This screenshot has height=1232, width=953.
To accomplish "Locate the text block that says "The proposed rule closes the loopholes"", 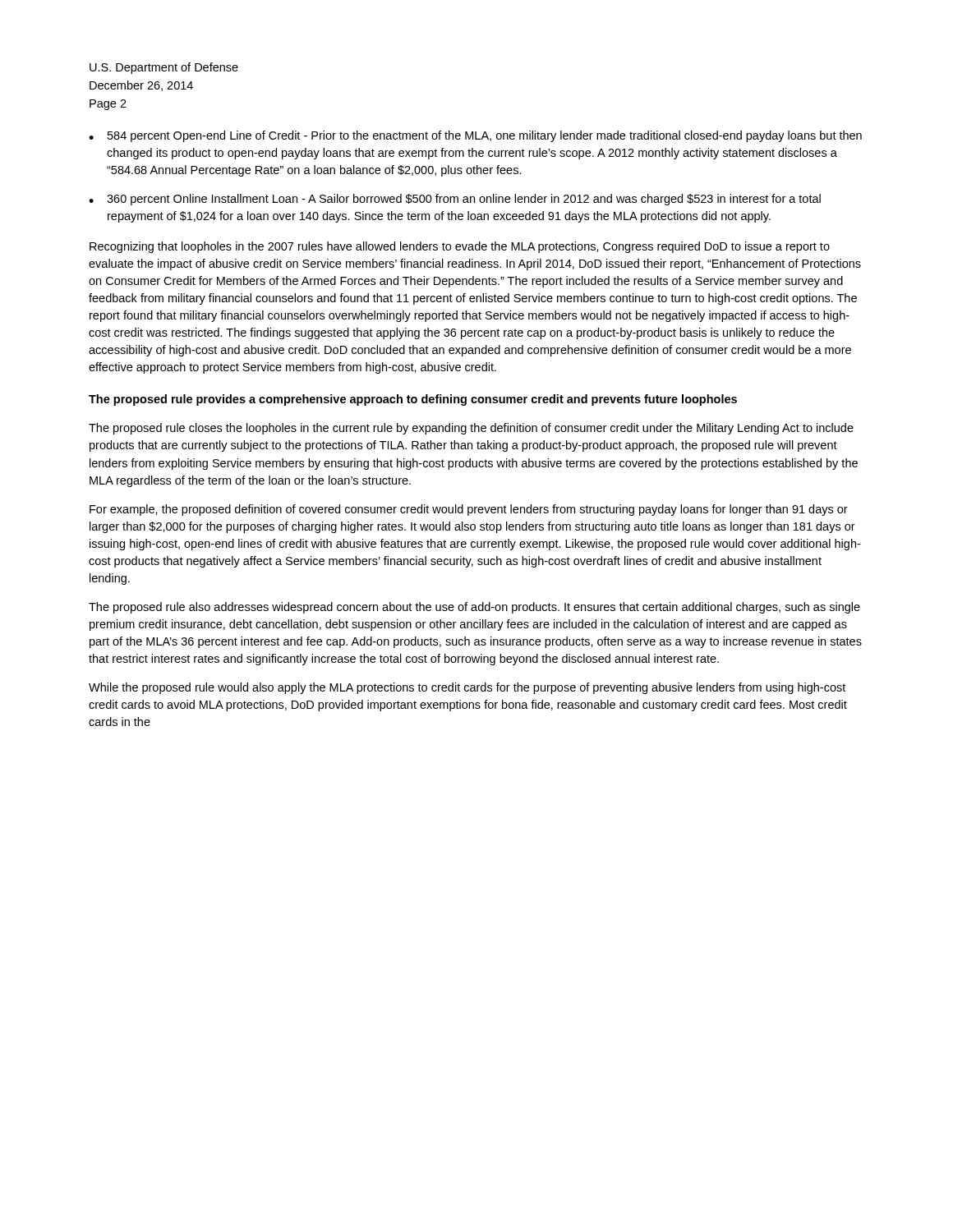I will point(473,454).
